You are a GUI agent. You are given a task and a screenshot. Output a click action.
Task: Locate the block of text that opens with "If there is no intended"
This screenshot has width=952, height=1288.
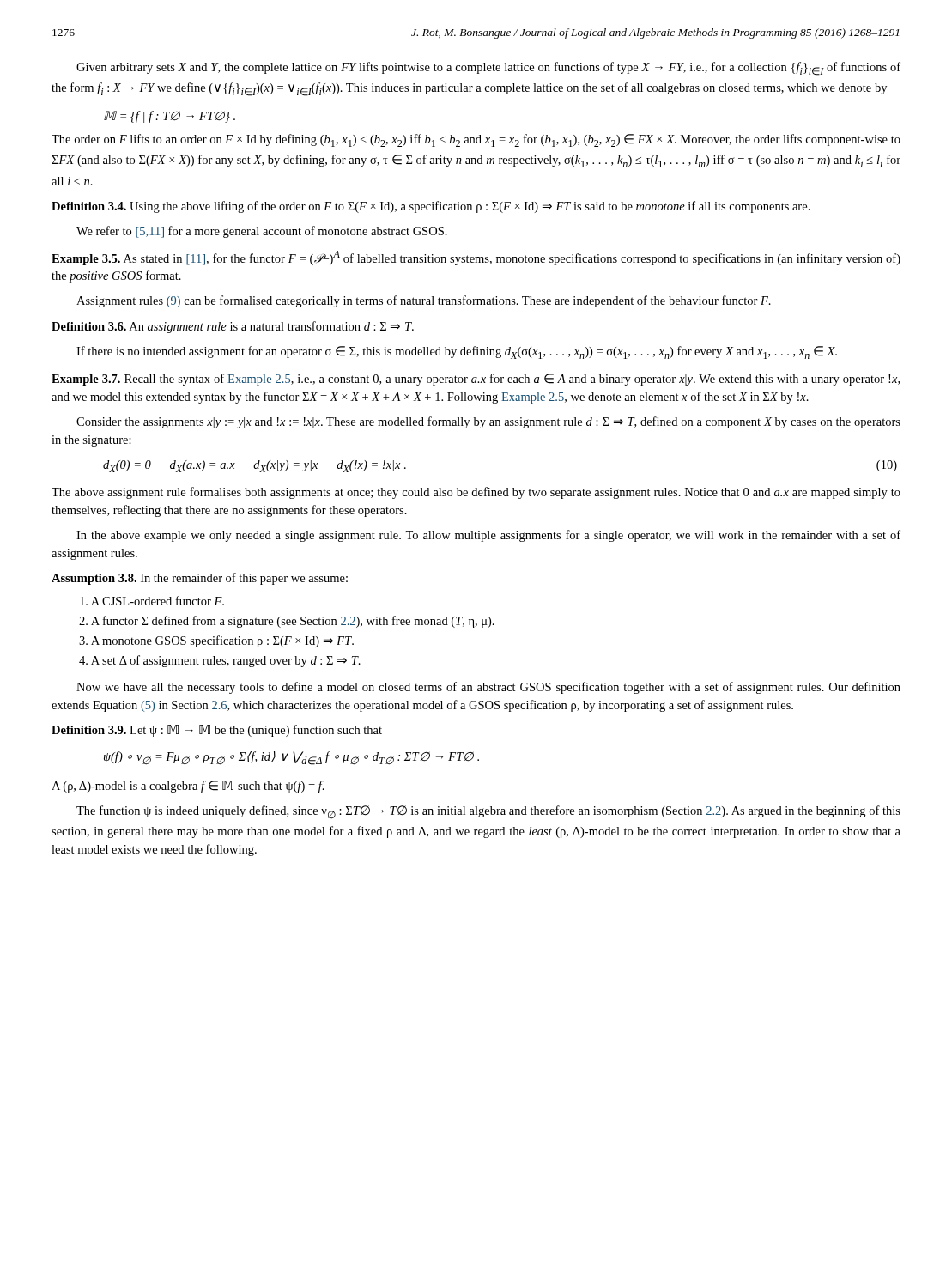(457, 352)
